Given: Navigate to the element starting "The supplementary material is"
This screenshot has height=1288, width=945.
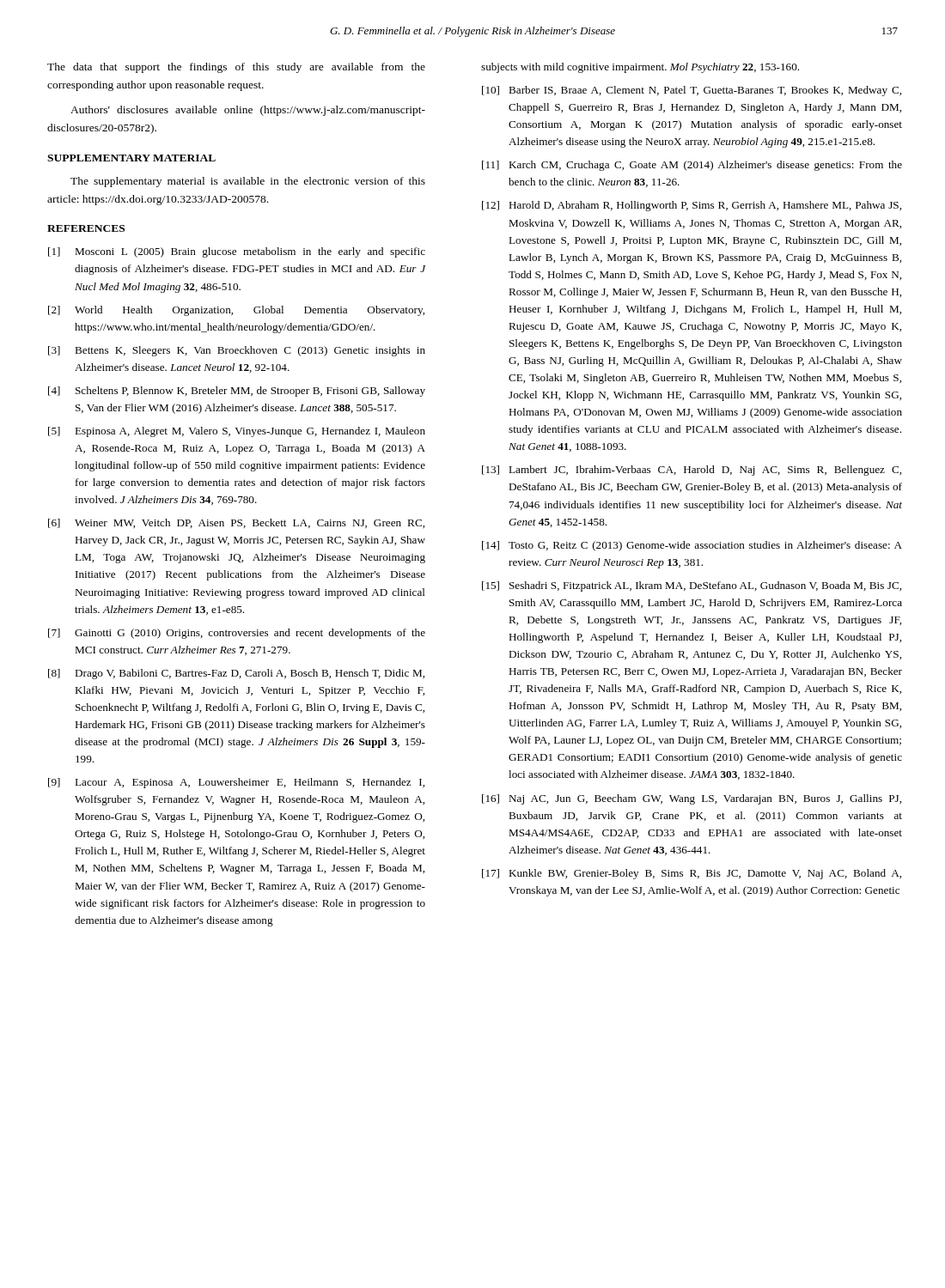Looking at the screenshot, I should [236, 190].
